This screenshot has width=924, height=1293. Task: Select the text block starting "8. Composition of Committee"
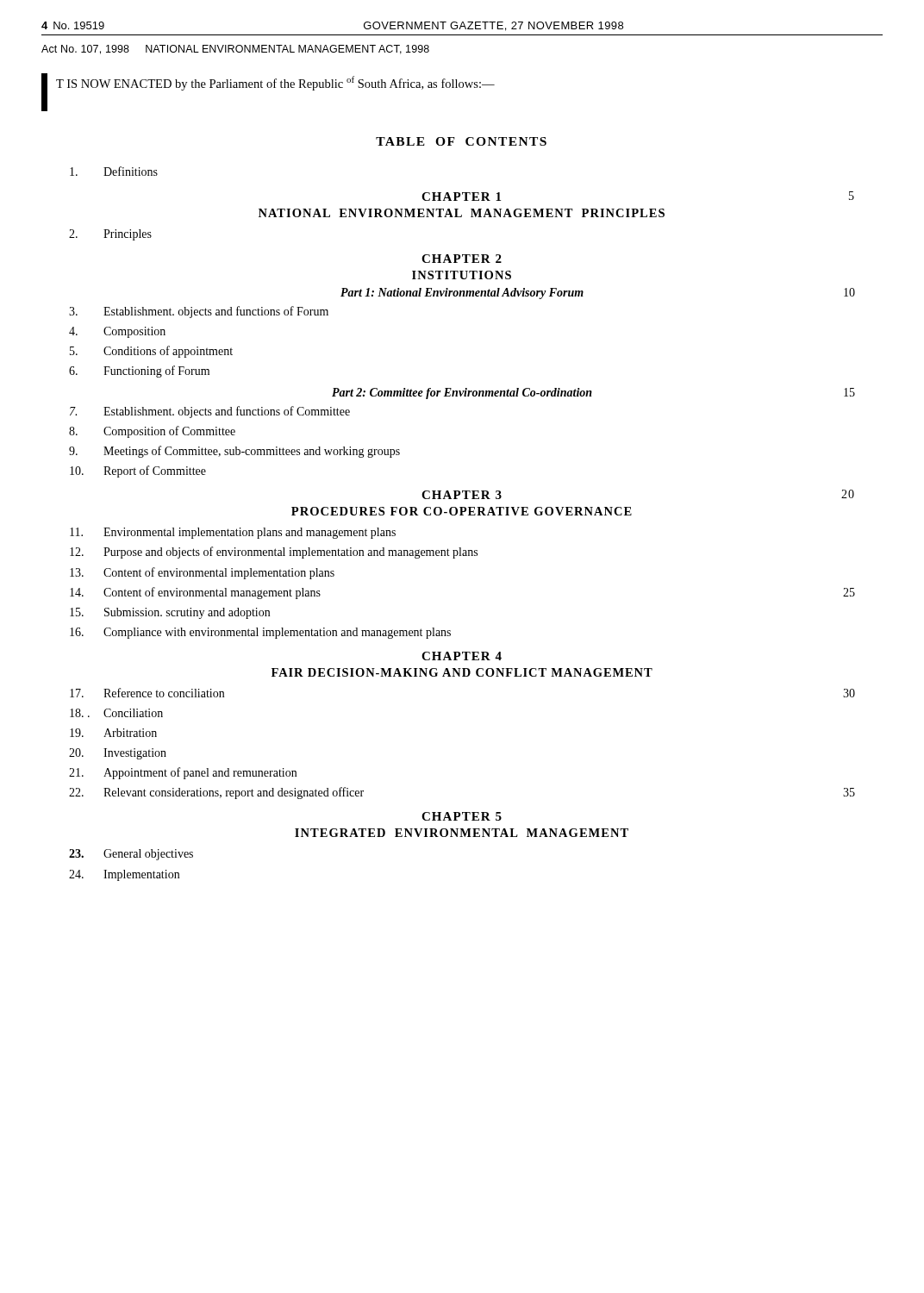point(152,431)
